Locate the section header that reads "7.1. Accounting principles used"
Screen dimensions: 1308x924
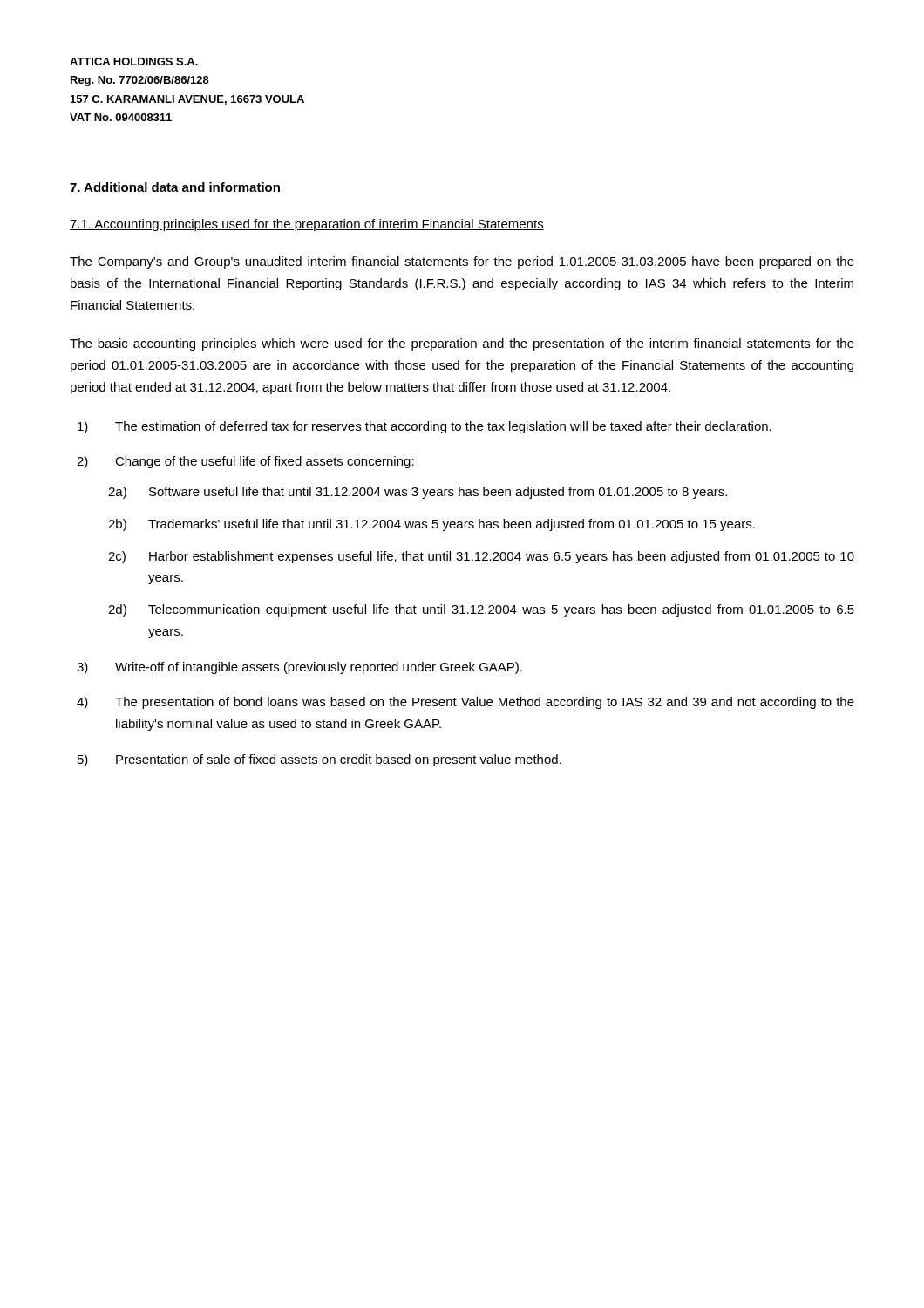[x=307, y=223]
